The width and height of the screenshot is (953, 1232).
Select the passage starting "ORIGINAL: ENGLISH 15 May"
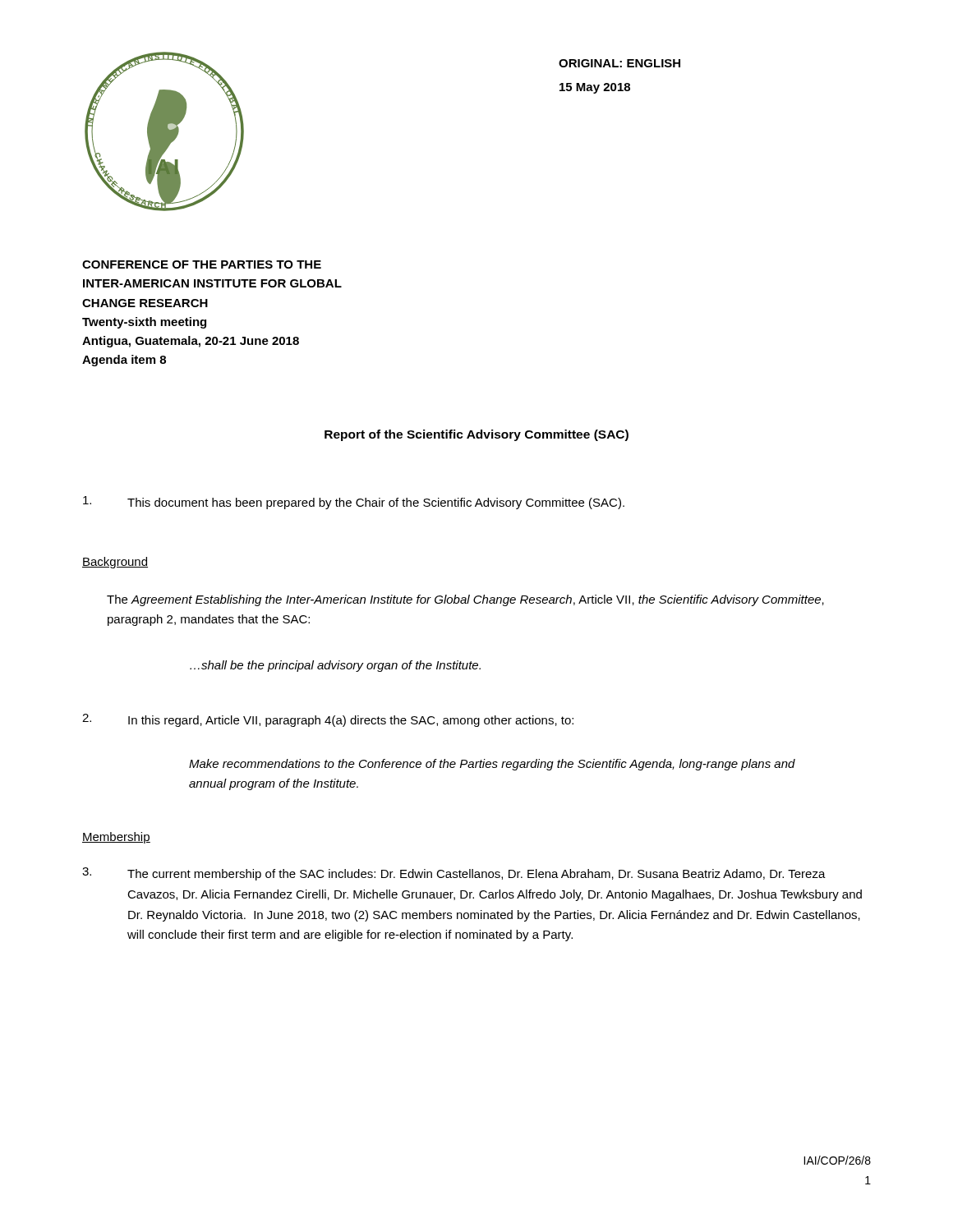619,63
